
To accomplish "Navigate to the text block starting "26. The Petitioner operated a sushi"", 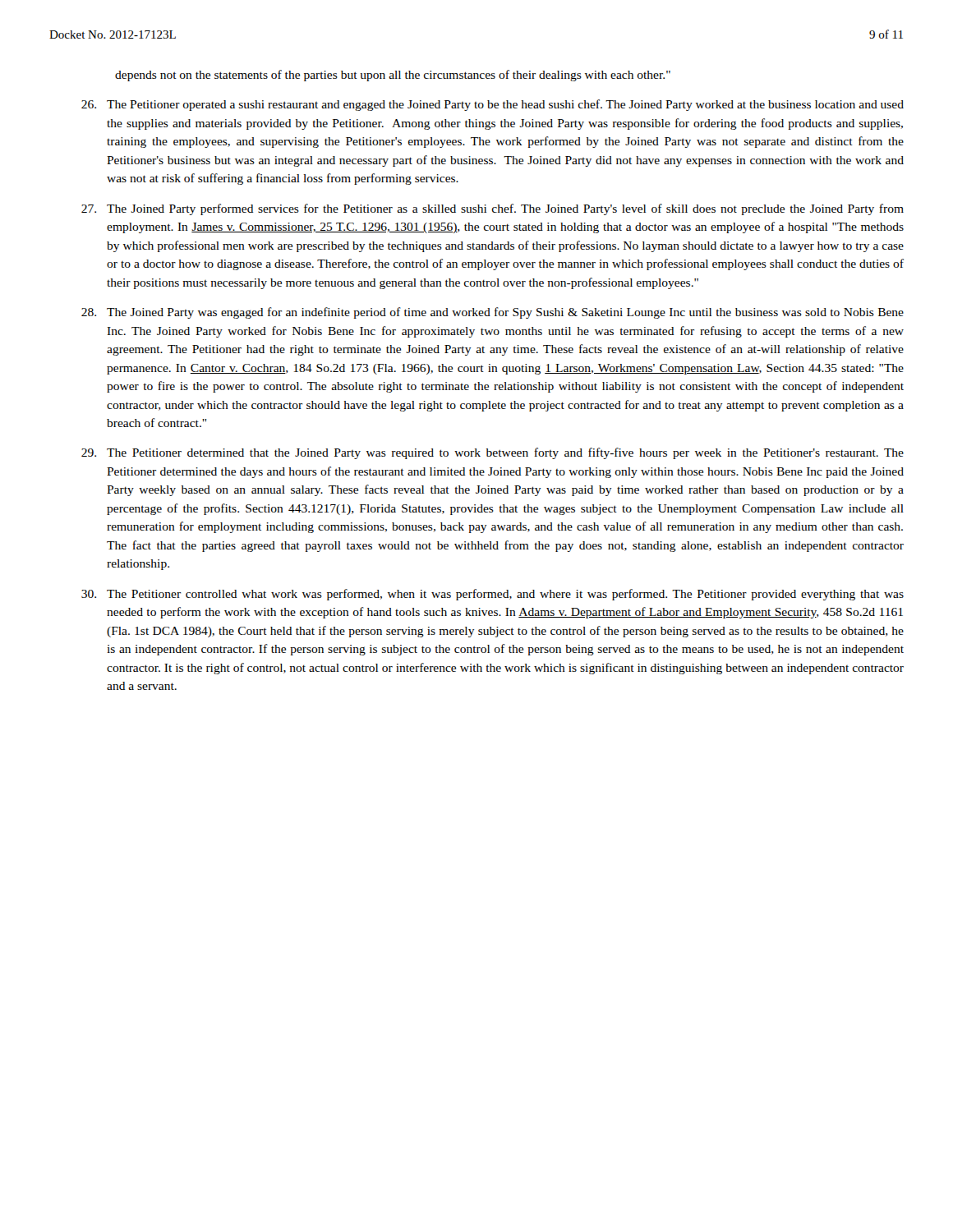I will click(x=476, y=142).
